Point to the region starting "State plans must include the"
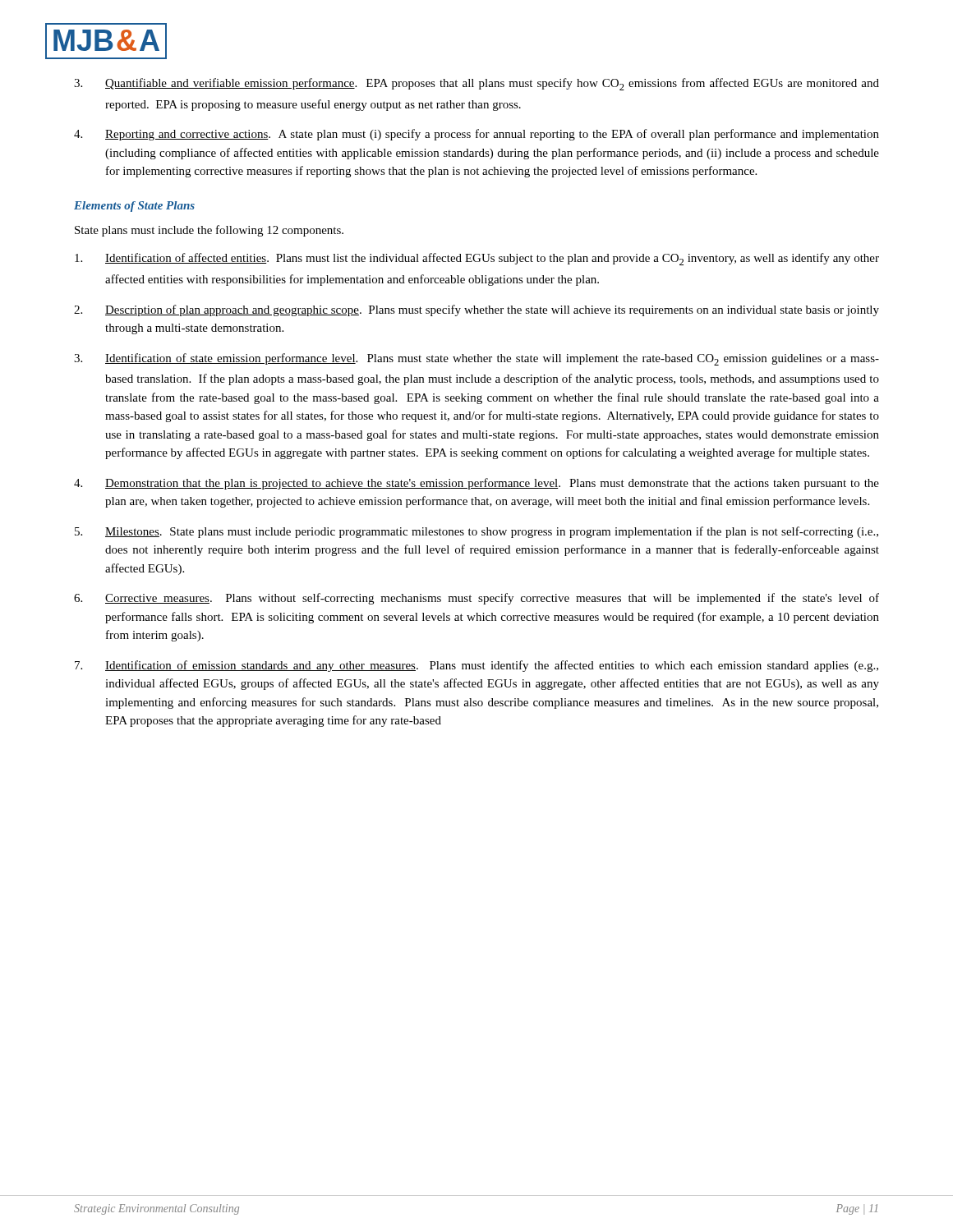The image size is (953, 1232). pyautogui.click(x=209, y=230)
